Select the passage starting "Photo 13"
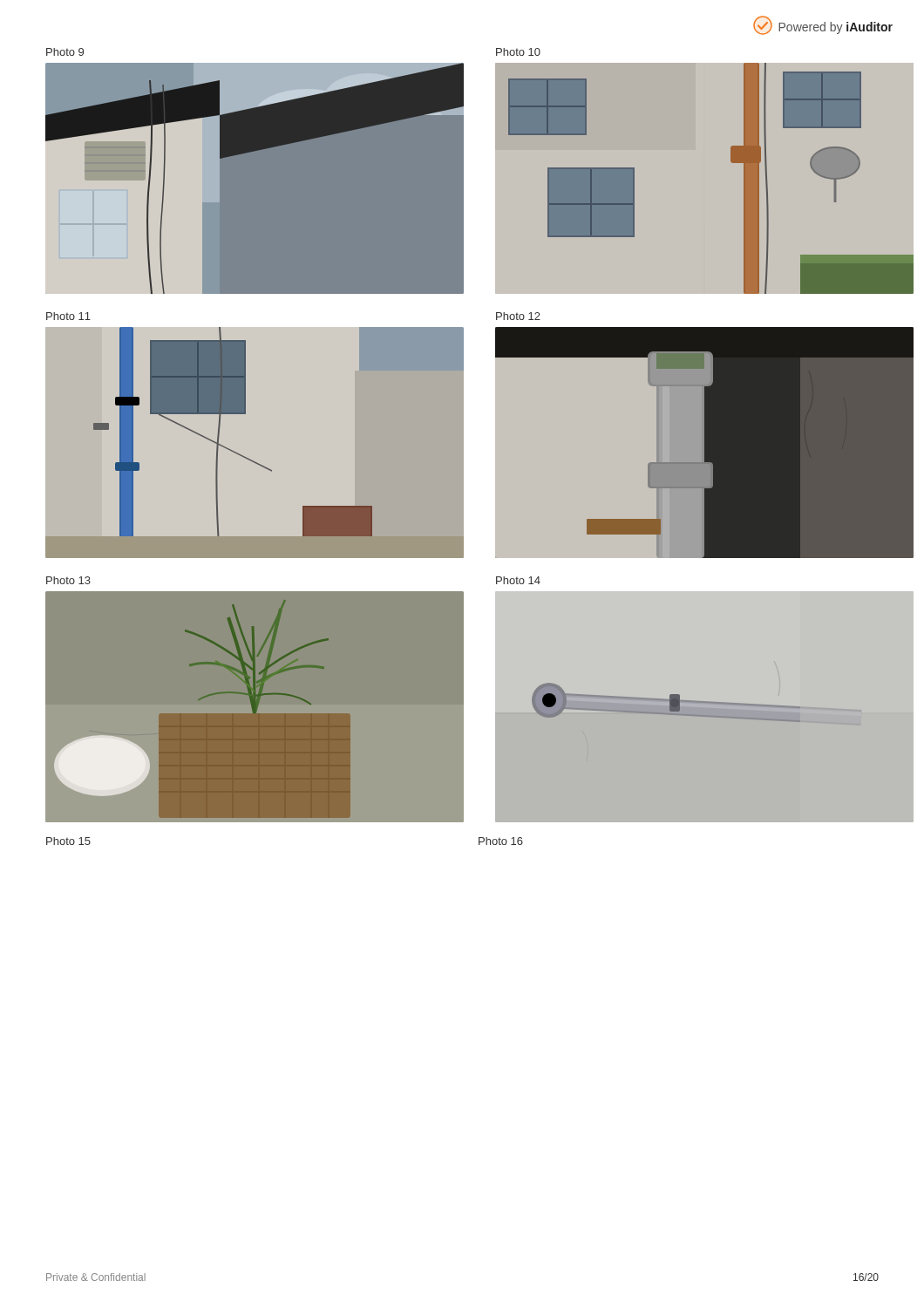Viewport: 924px width, 1308px height. point(68,580)
